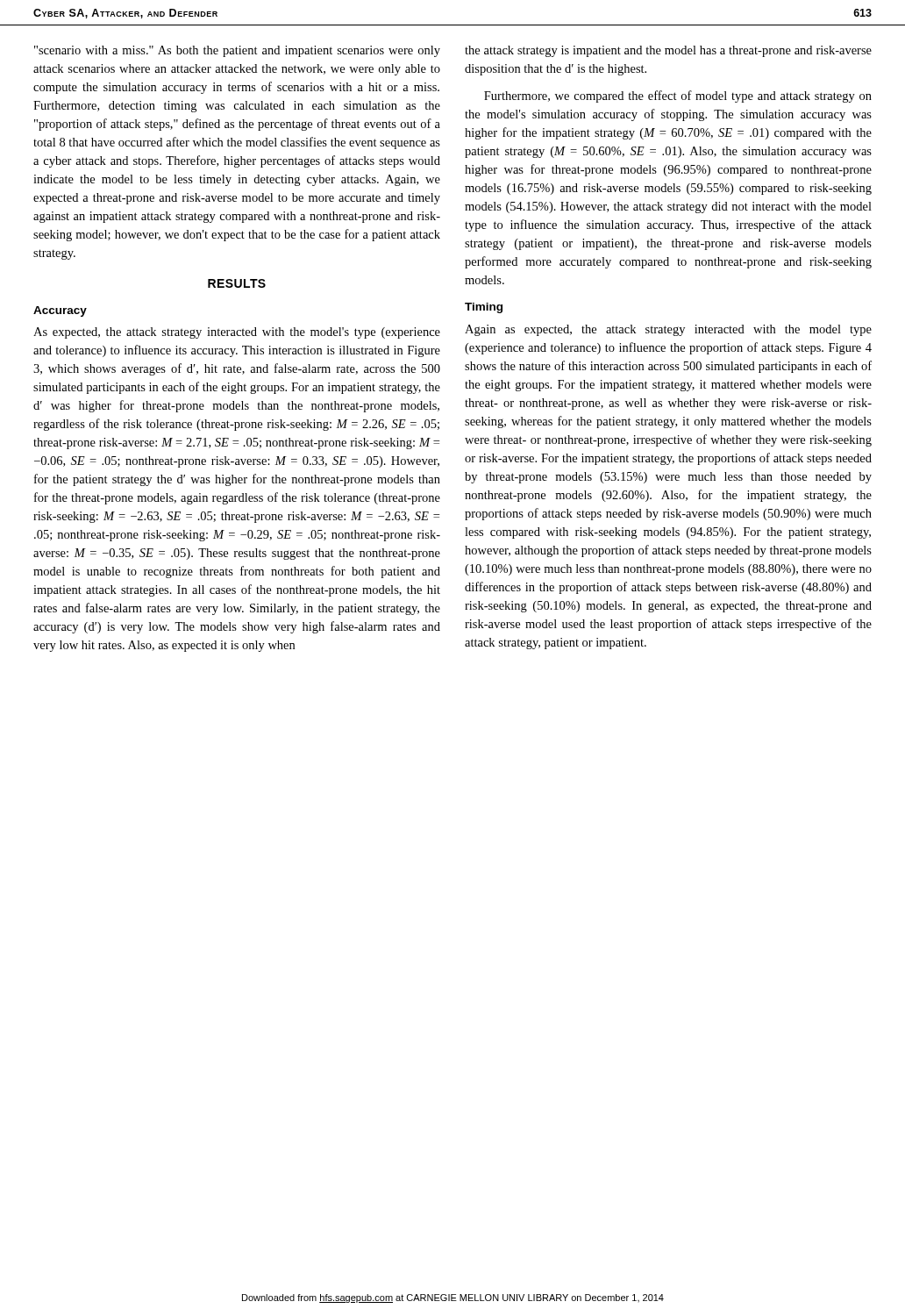Find the text starting "As expected, the attack strategy interacted with"

[x=237, y=489]
